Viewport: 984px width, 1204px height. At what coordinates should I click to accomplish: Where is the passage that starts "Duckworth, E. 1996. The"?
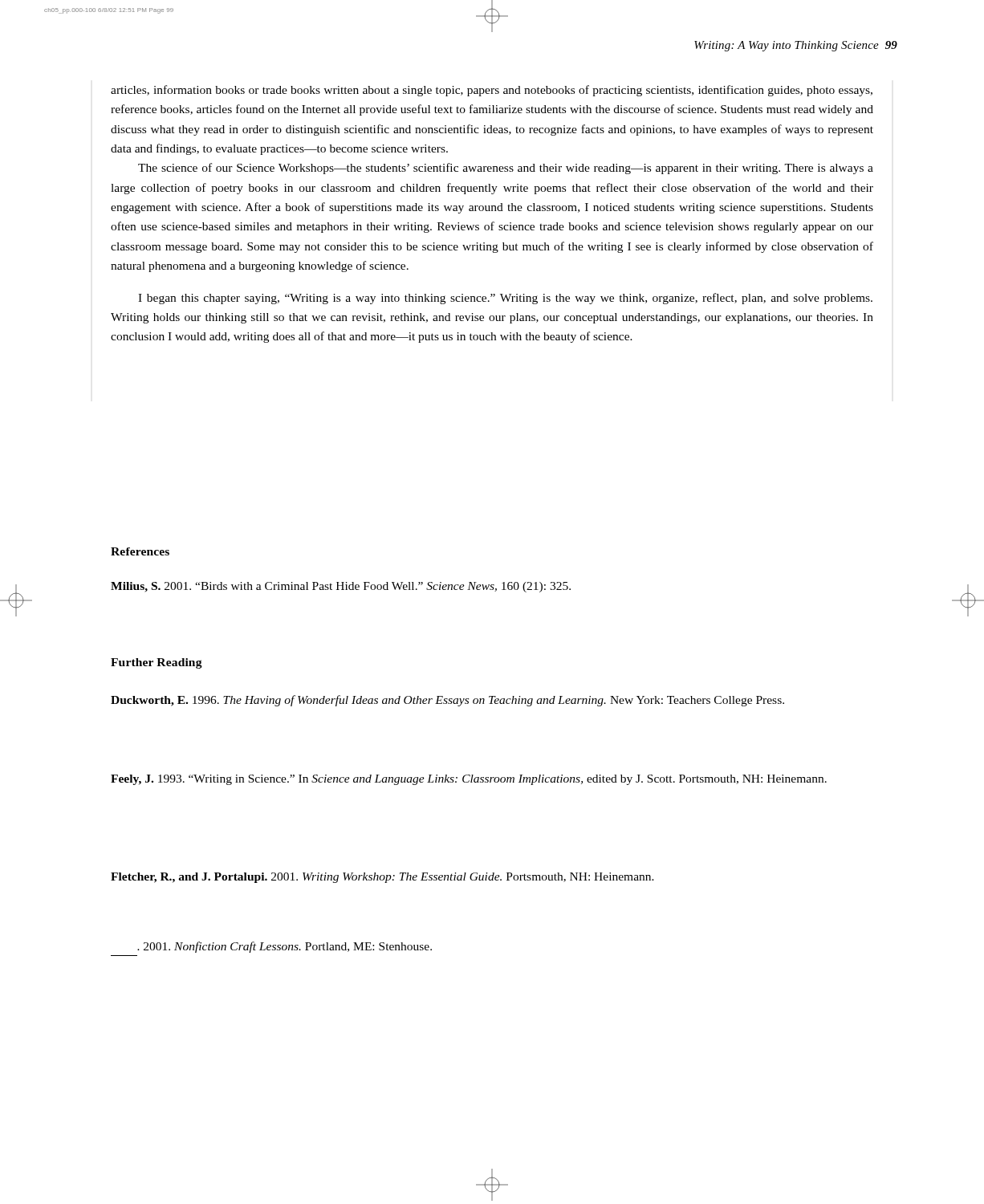[x=448, y=700]
